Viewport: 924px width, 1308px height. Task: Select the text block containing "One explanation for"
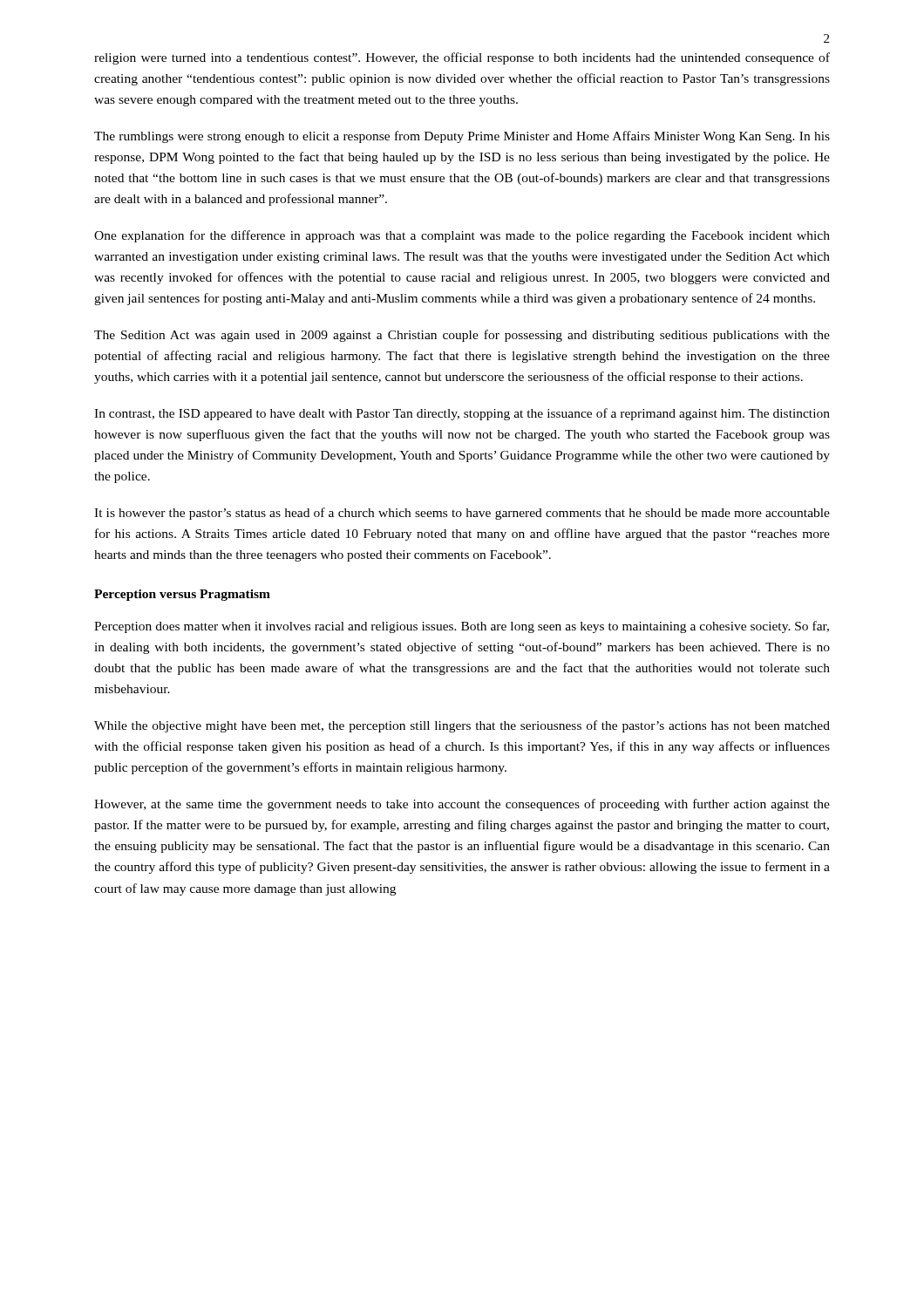point(462,267)
